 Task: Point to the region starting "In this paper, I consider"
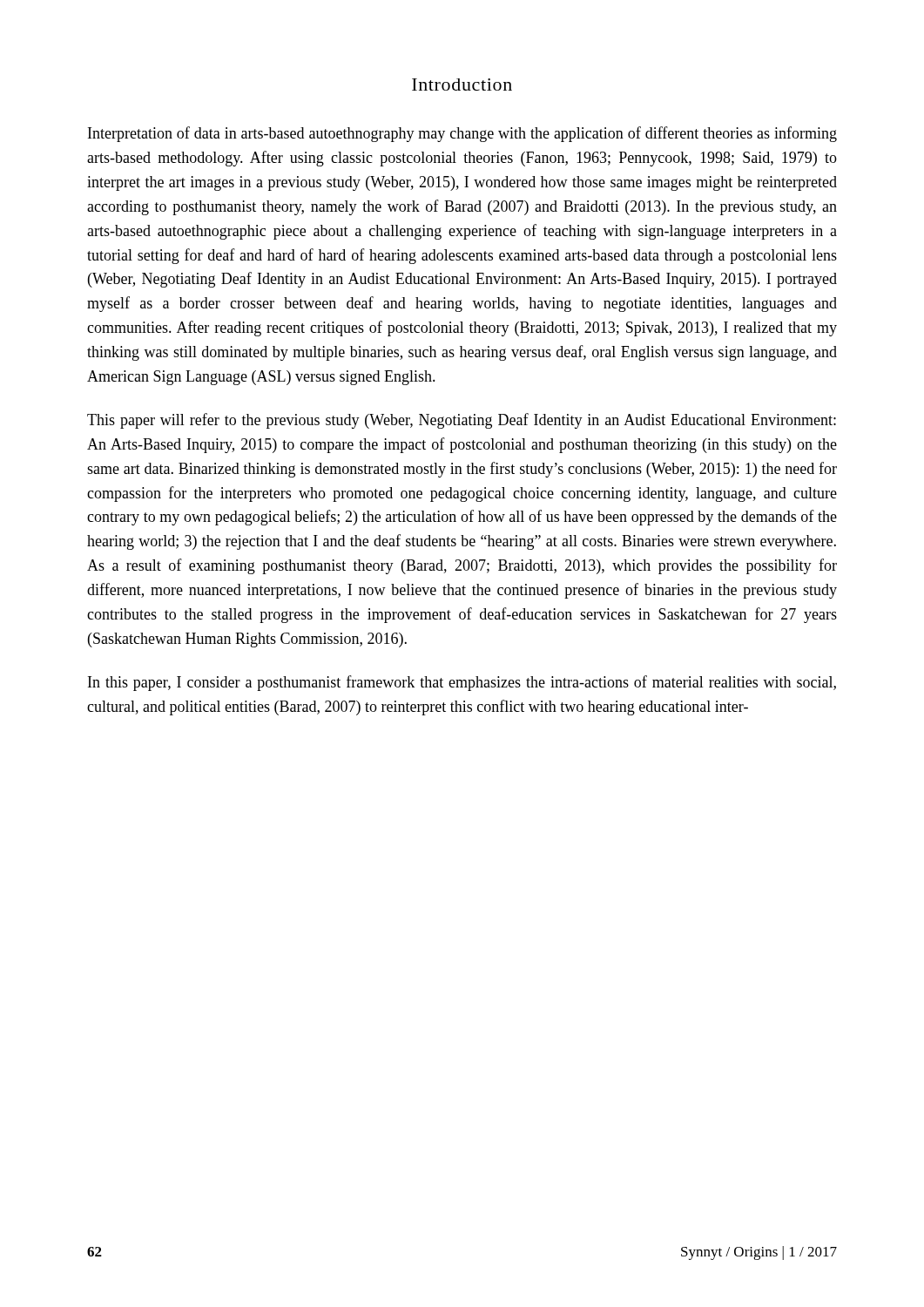pyautogui.click(x=462, y=694)
